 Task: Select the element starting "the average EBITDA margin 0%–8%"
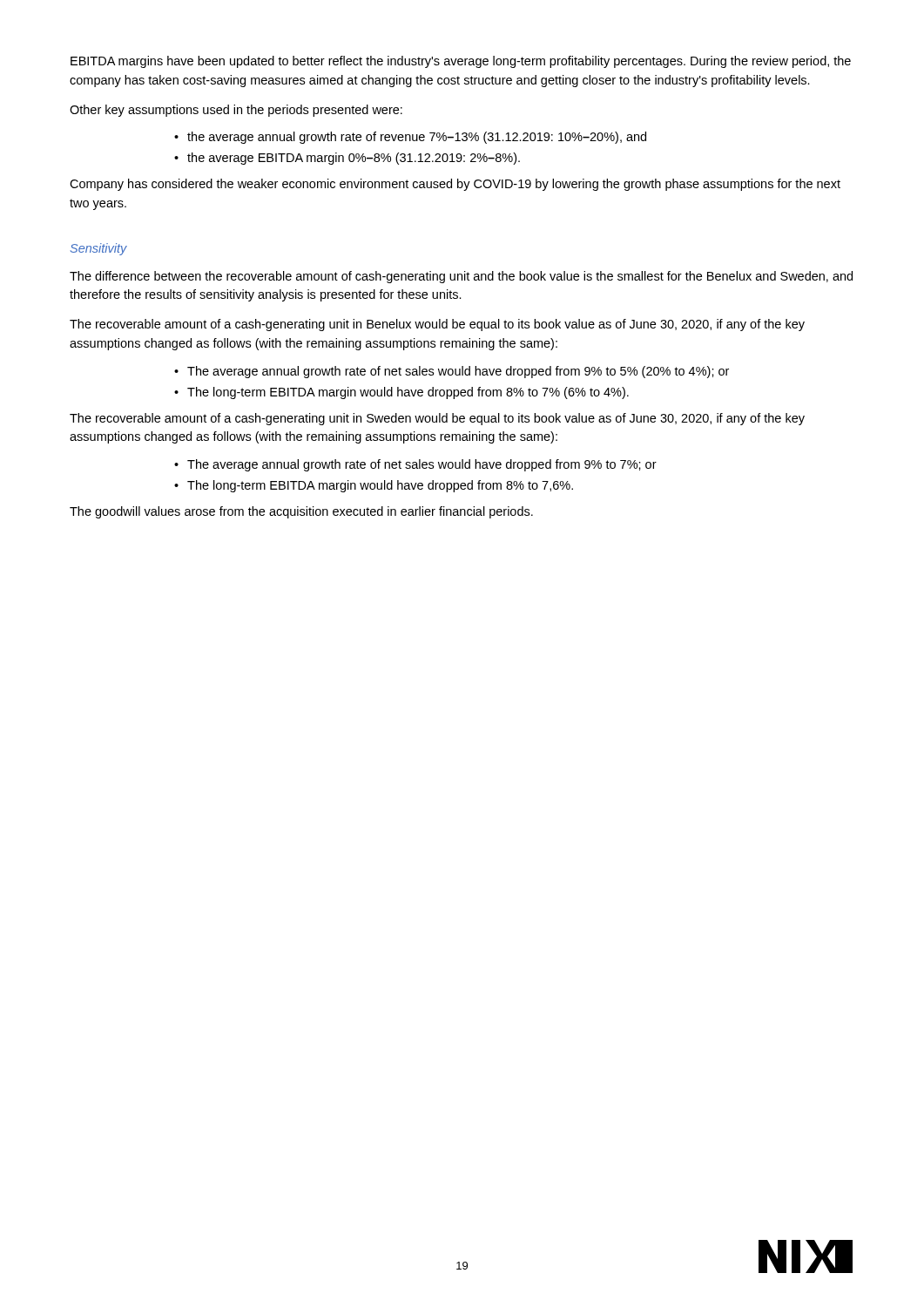[521, 158]
